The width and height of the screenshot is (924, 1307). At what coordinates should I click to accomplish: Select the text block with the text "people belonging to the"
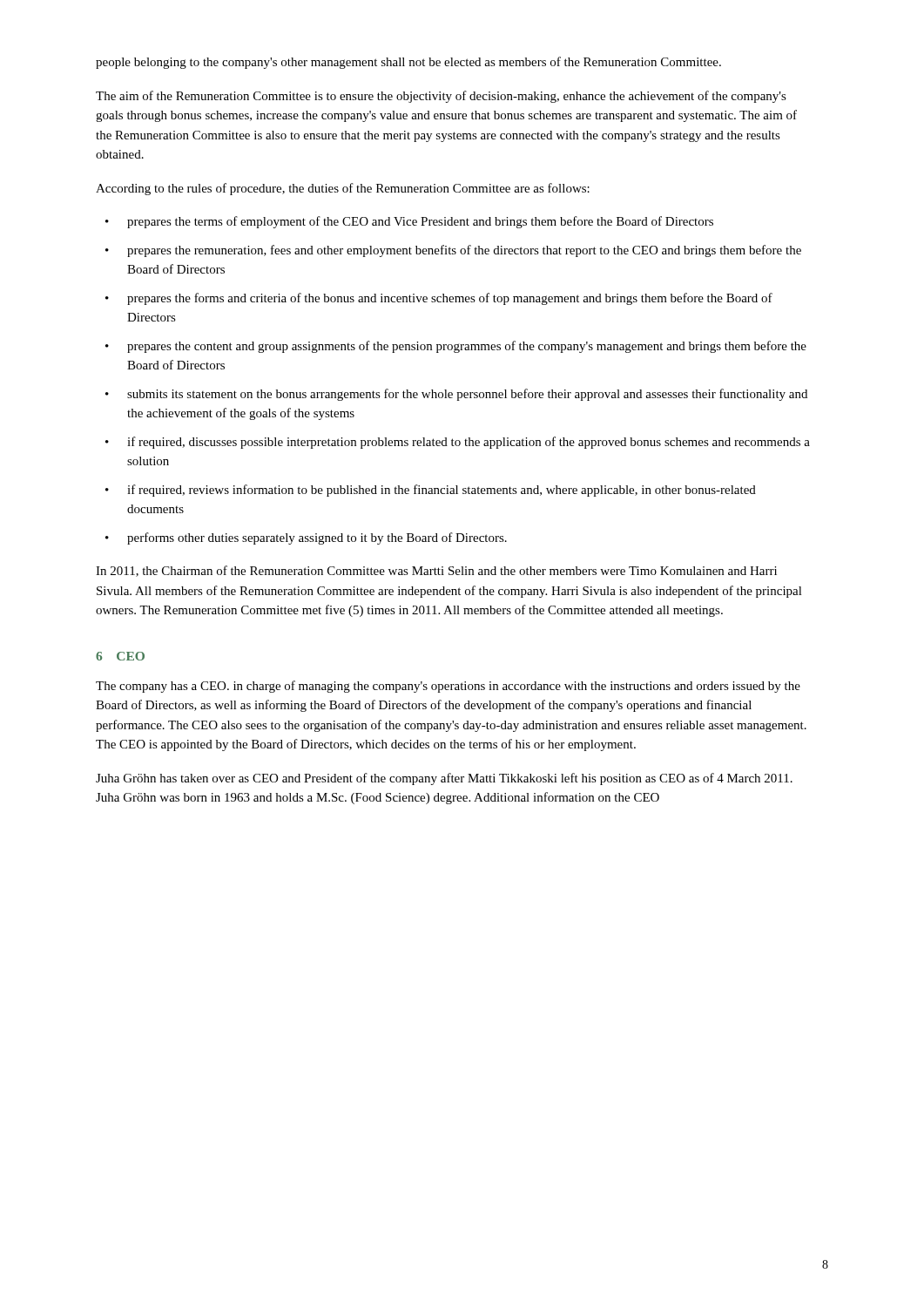tap(409, 62)
